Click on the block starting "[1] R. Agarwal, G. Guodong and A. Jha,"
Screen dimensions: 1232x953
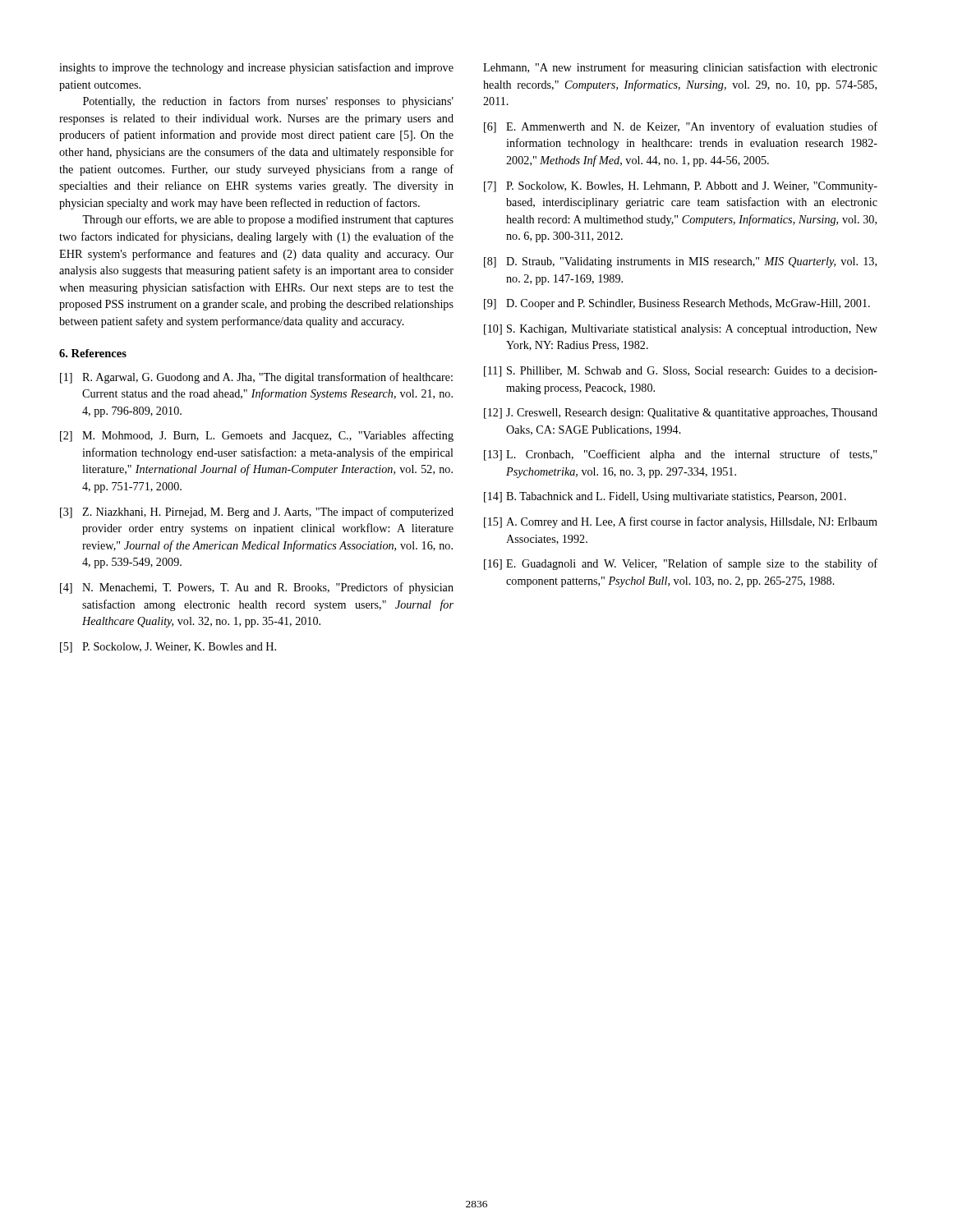pyautogui.click(x=256, y=394)
